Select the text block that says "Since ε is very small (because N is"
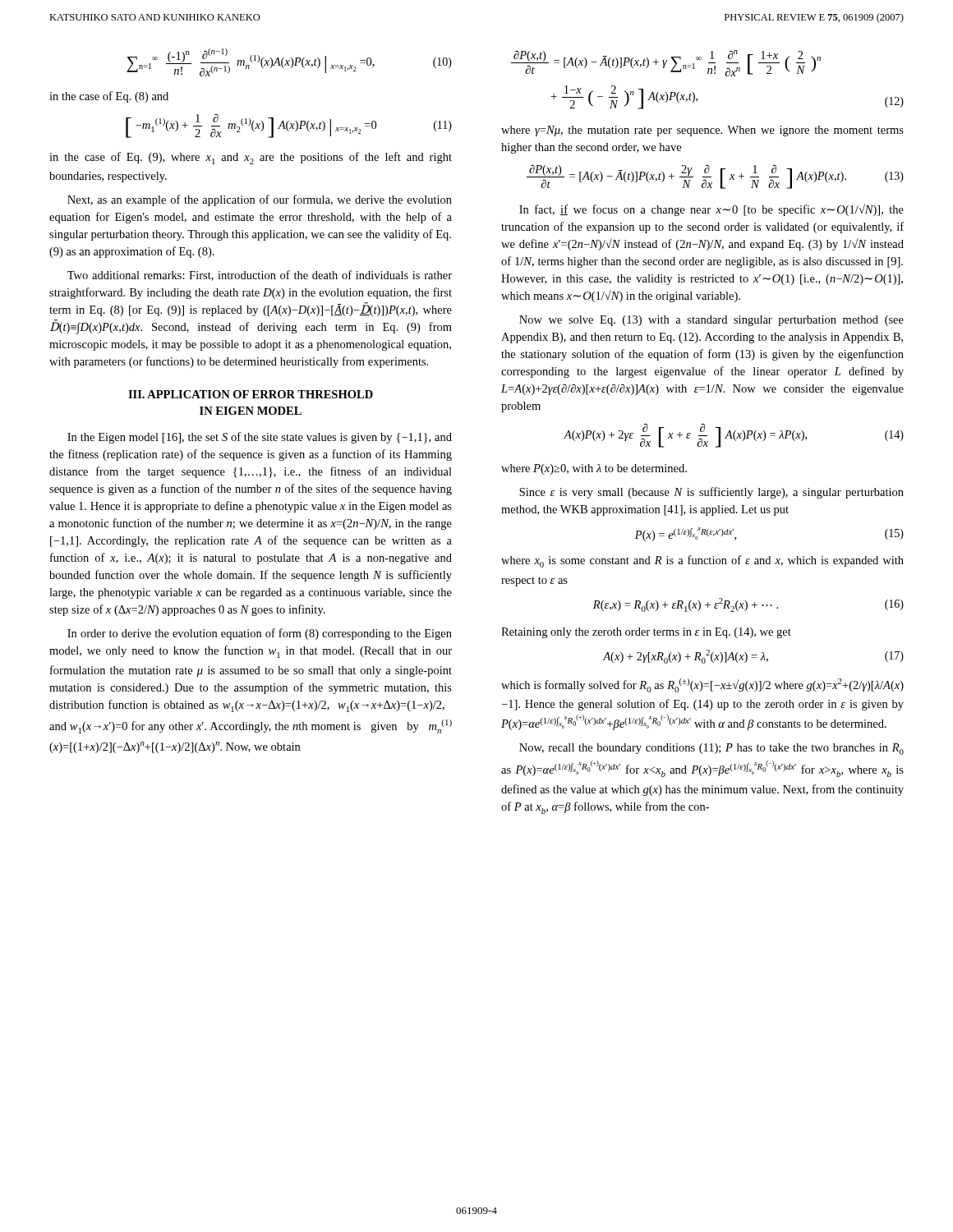This screenshot has height=1232, width=953. point(702,500)
